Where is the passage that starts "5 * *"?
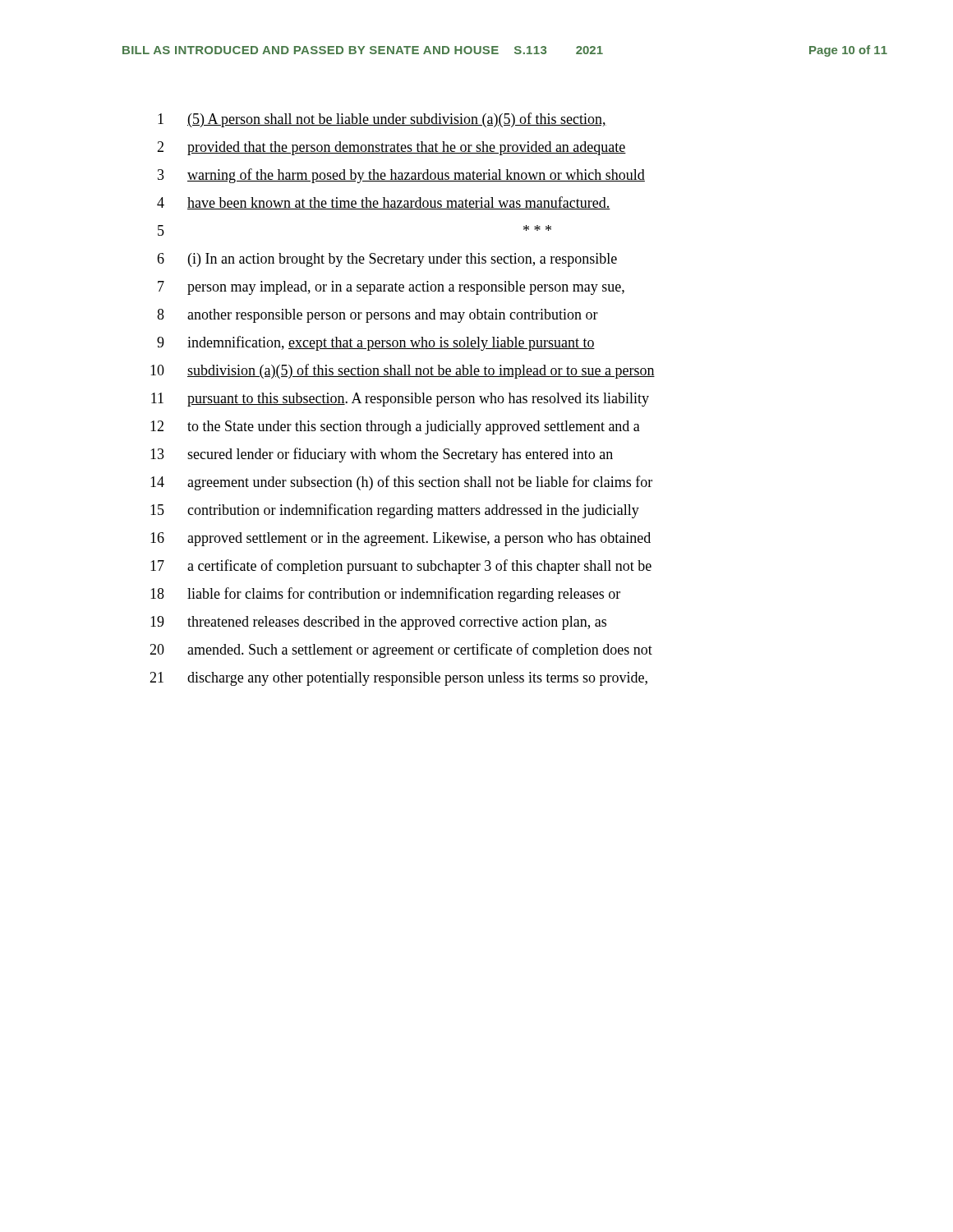The height and width of the screenshot is (1232, 953). tap(161, 230)
